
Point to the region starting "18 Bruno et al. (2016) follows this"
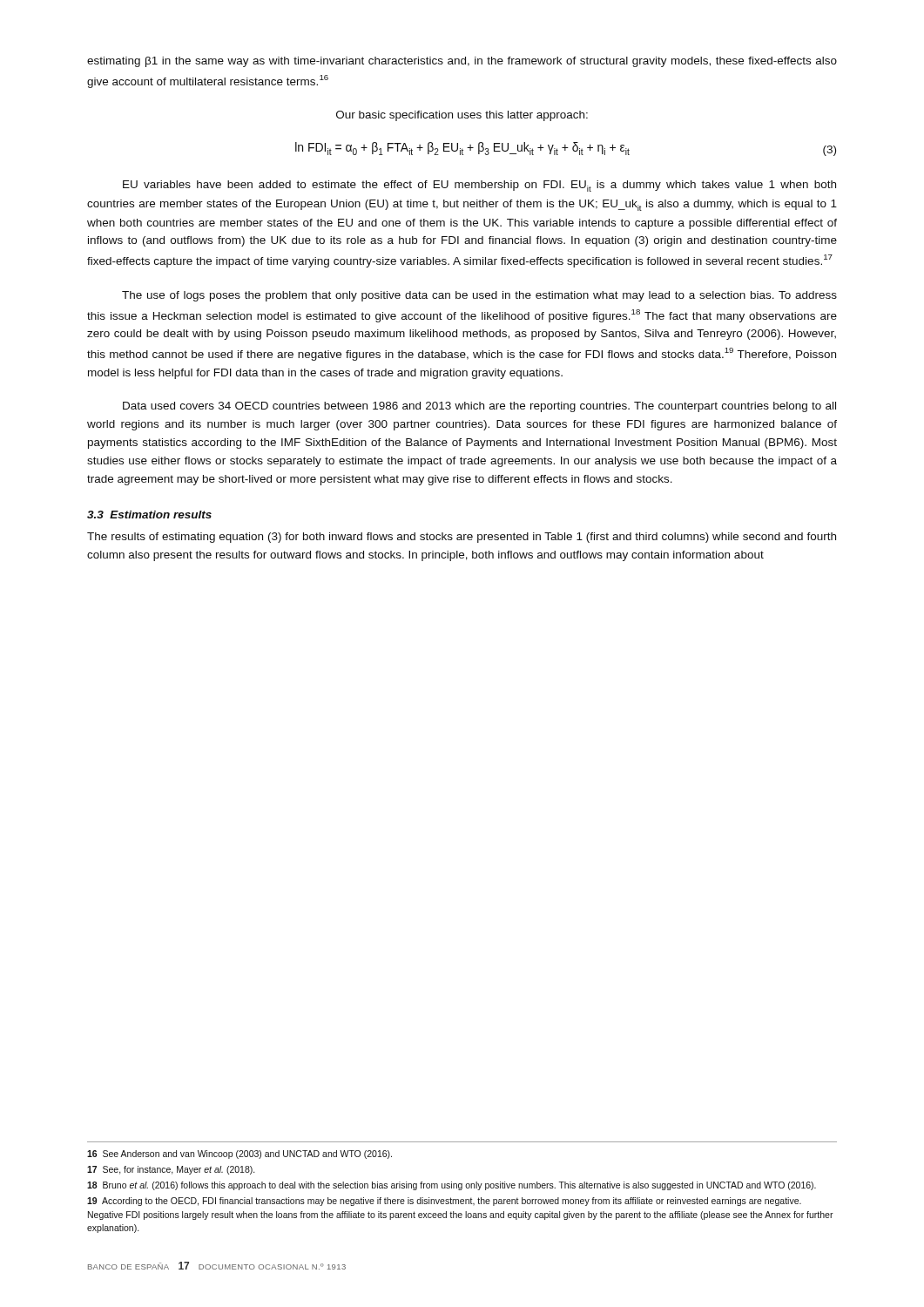coord(452,1185)
